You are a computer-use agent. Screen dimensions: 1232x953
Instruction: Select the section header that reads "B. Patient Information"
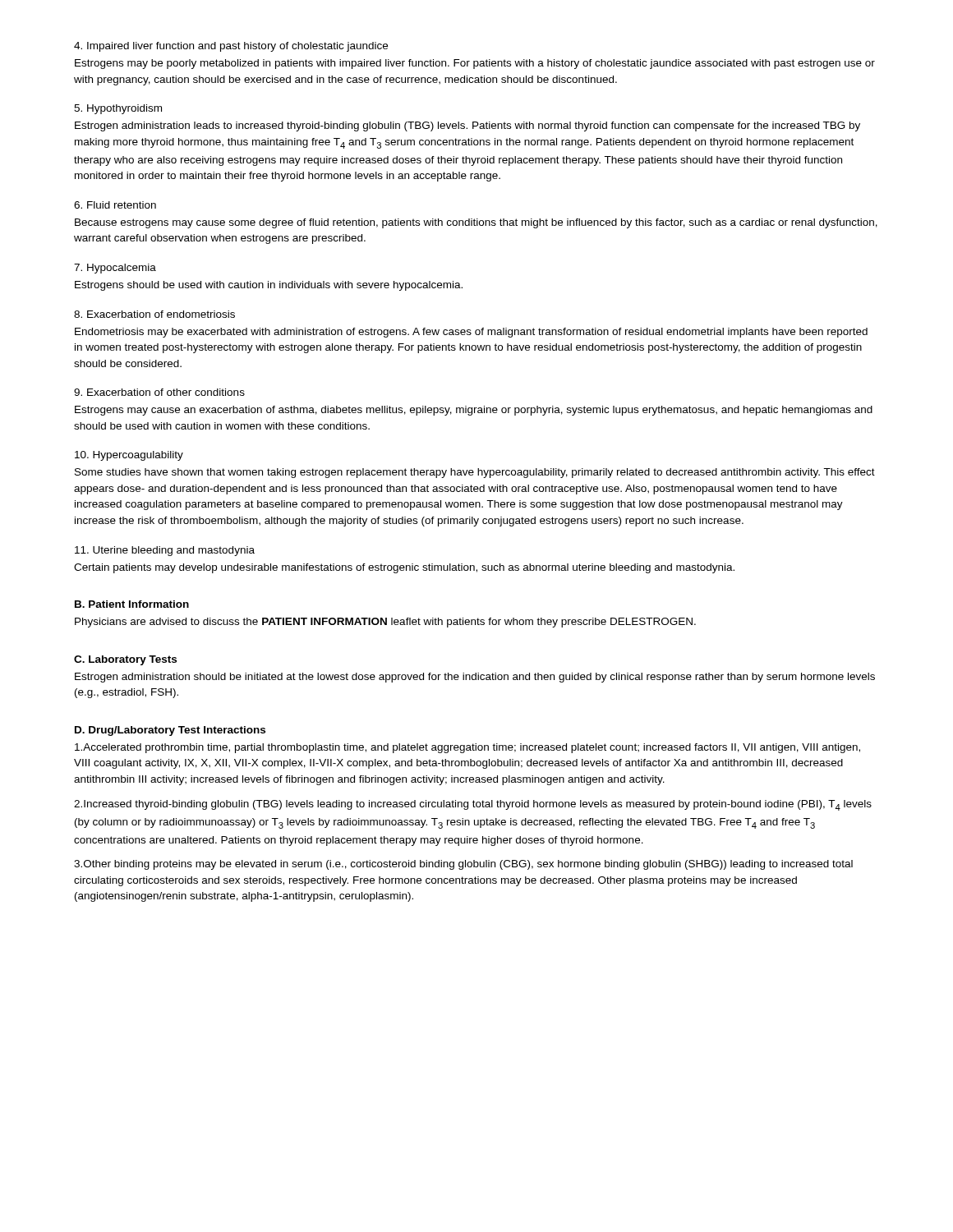(132, 604)
